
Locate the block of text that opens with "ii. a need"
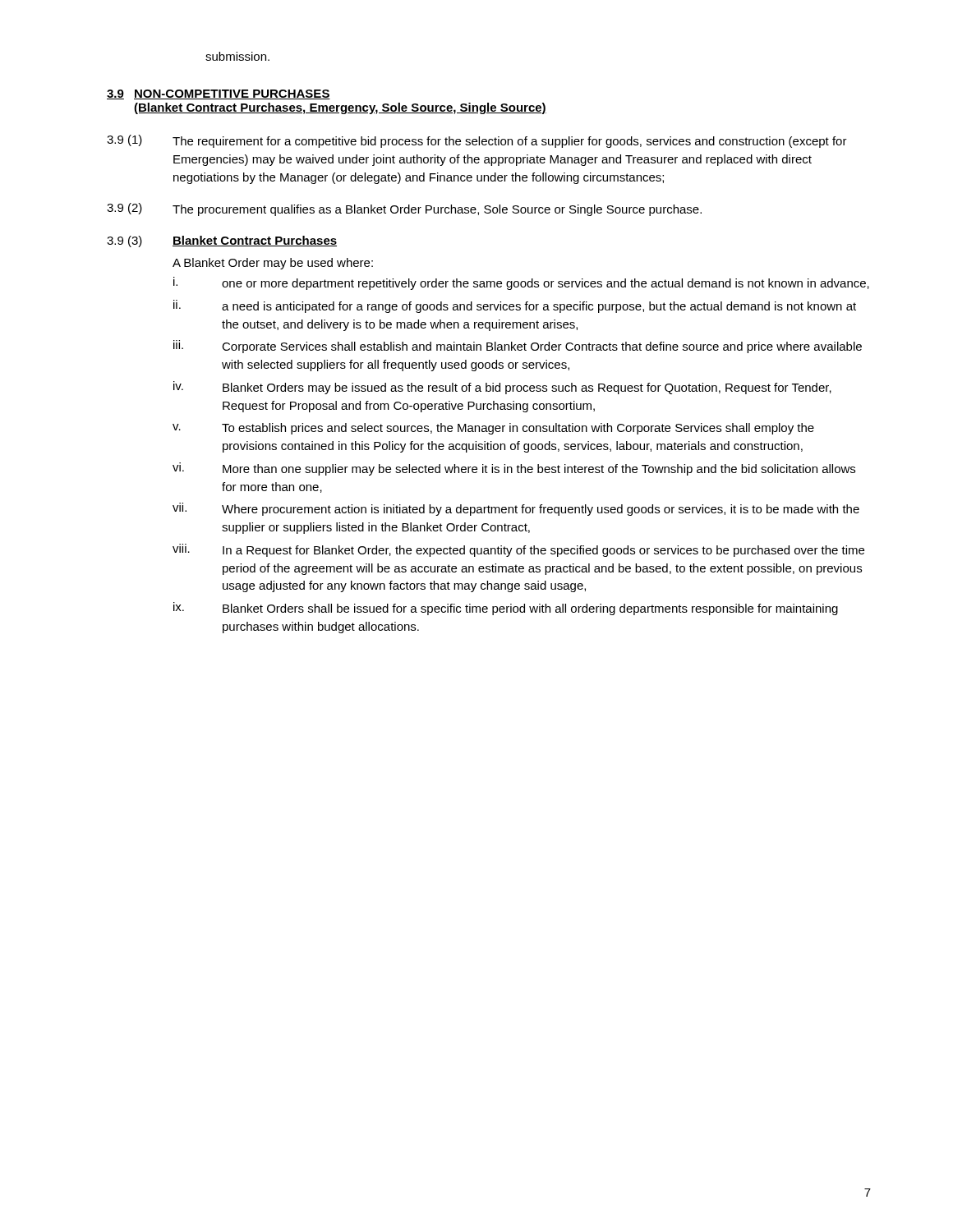click(x=522, y=315)
